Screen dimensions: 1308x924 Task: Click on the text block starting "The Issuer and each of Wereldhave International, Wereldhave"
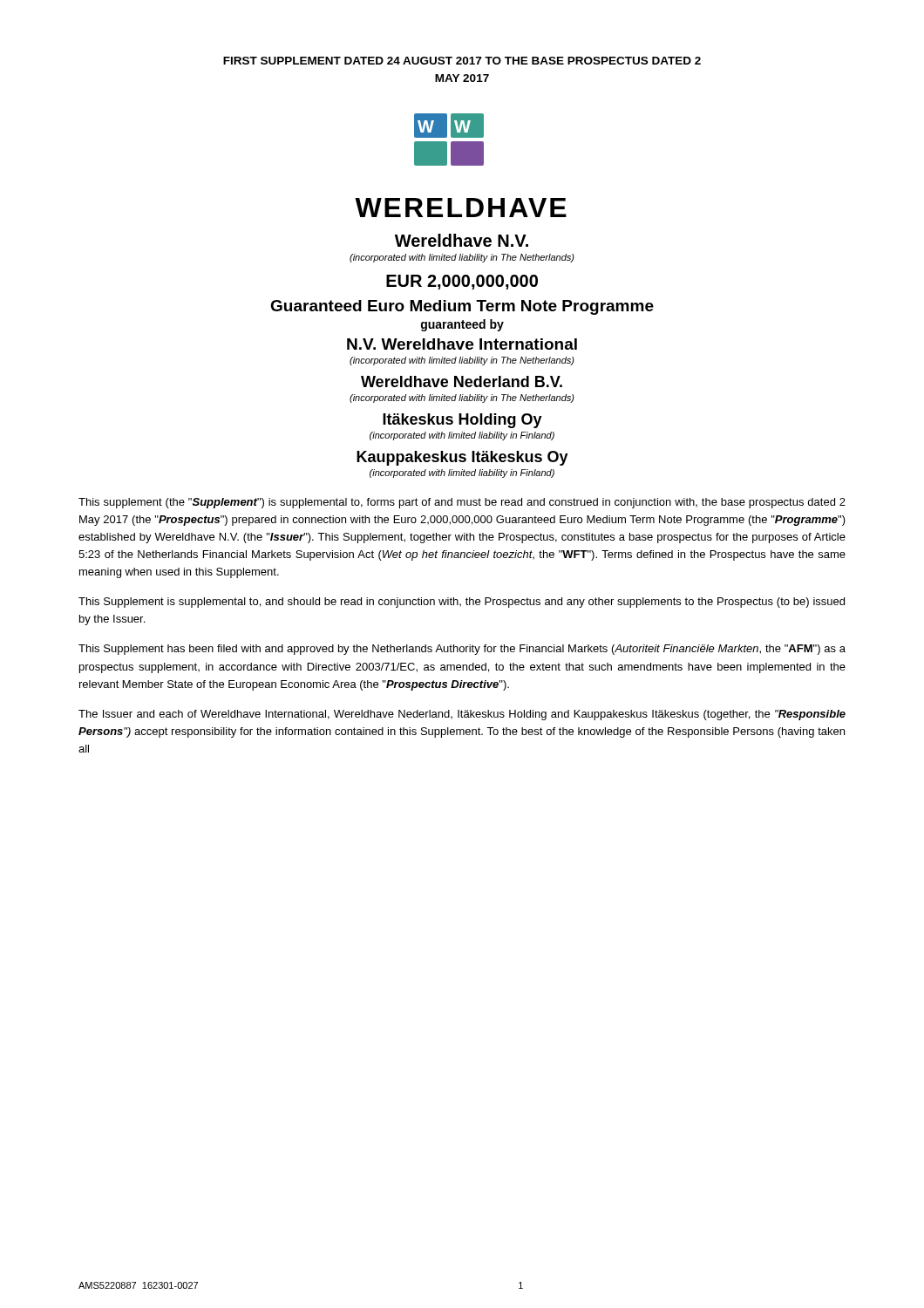coord(462,731)
